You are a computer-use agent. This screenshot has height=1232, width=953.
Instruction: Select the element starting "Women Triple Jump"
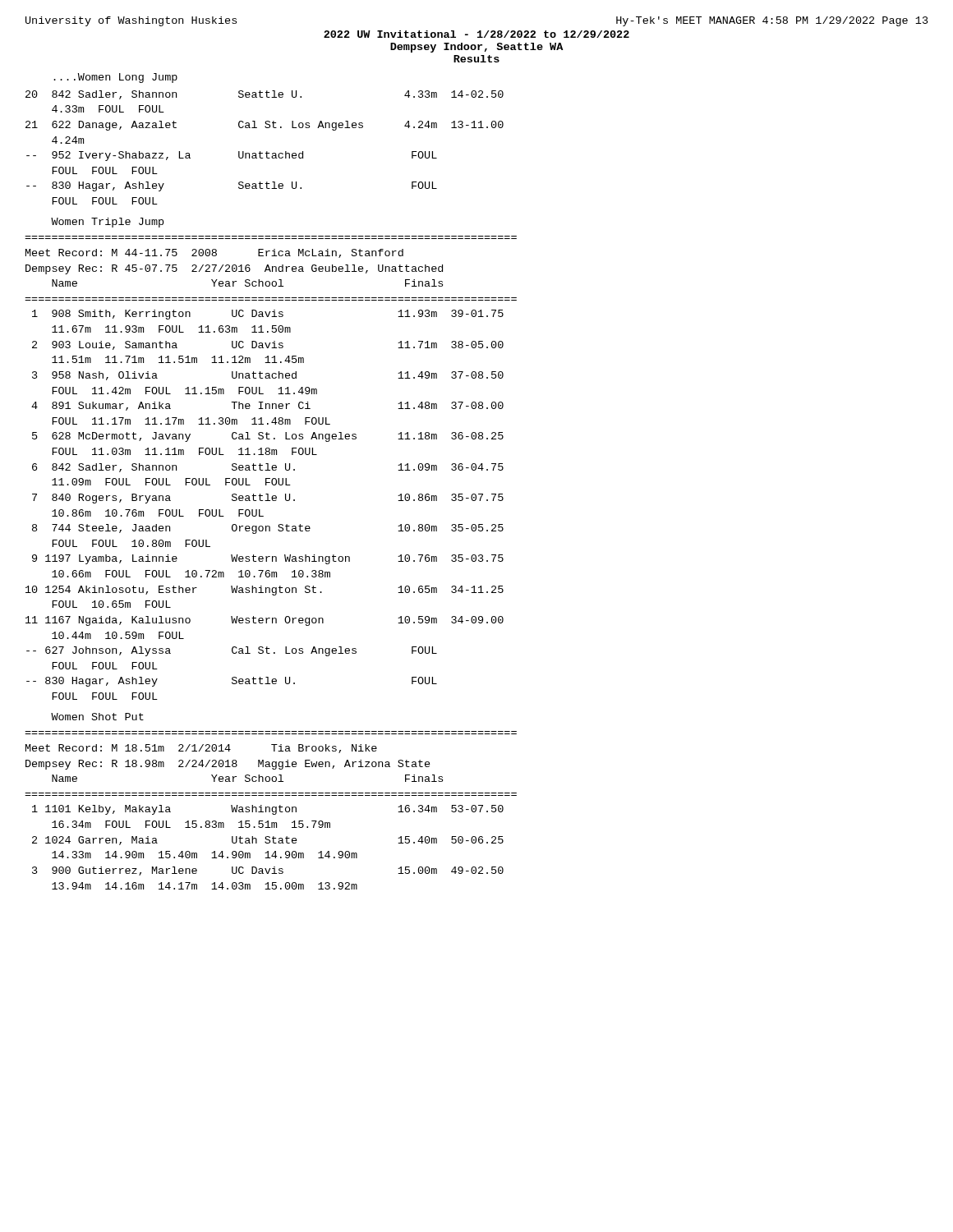click(x=107, y=223)
